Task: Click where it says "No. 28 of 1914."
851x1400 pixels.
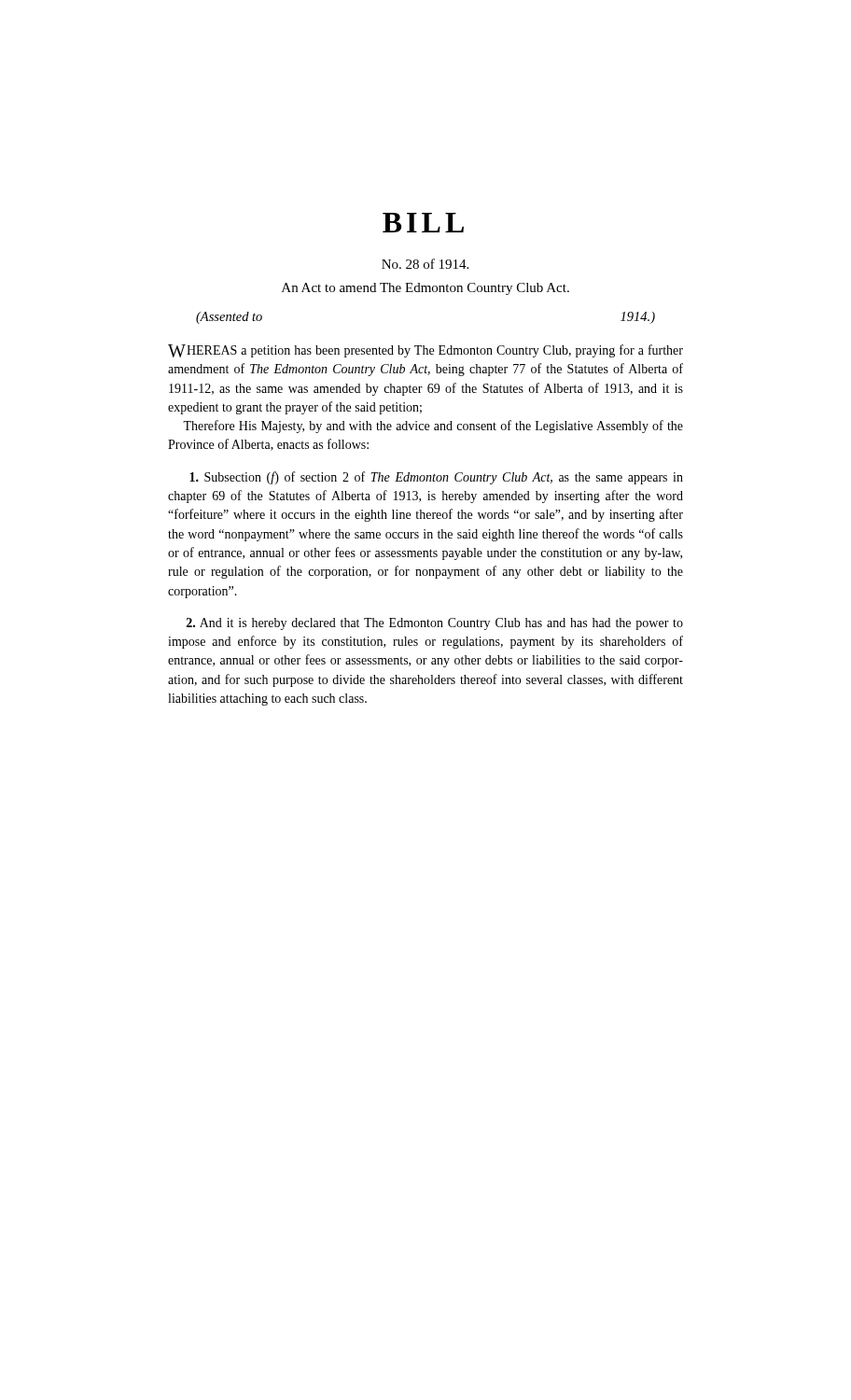Action: point(425,264)
